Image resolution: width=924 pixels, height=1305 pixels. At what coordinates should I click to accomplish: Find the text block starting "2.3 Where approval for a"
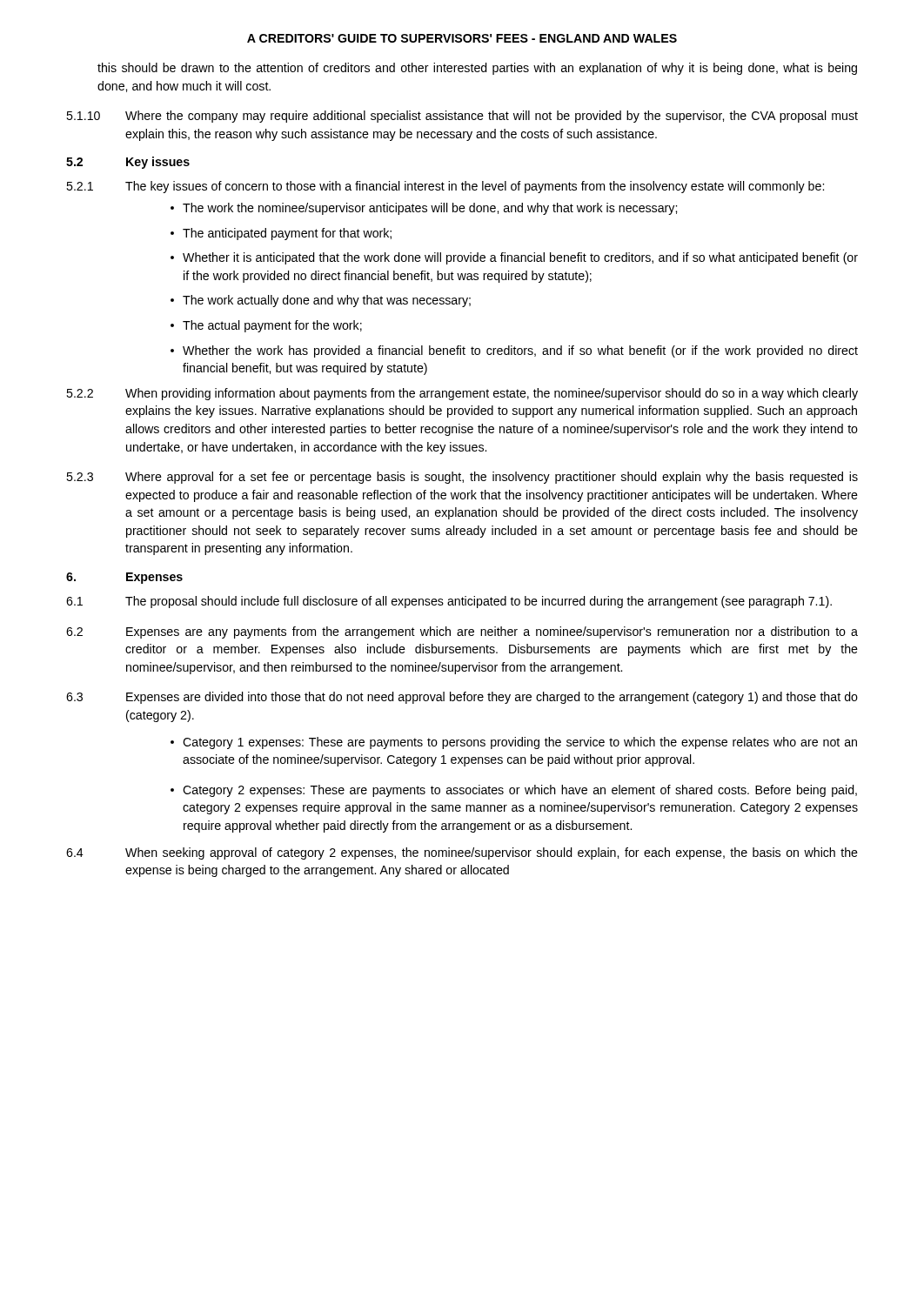[462, 513]
